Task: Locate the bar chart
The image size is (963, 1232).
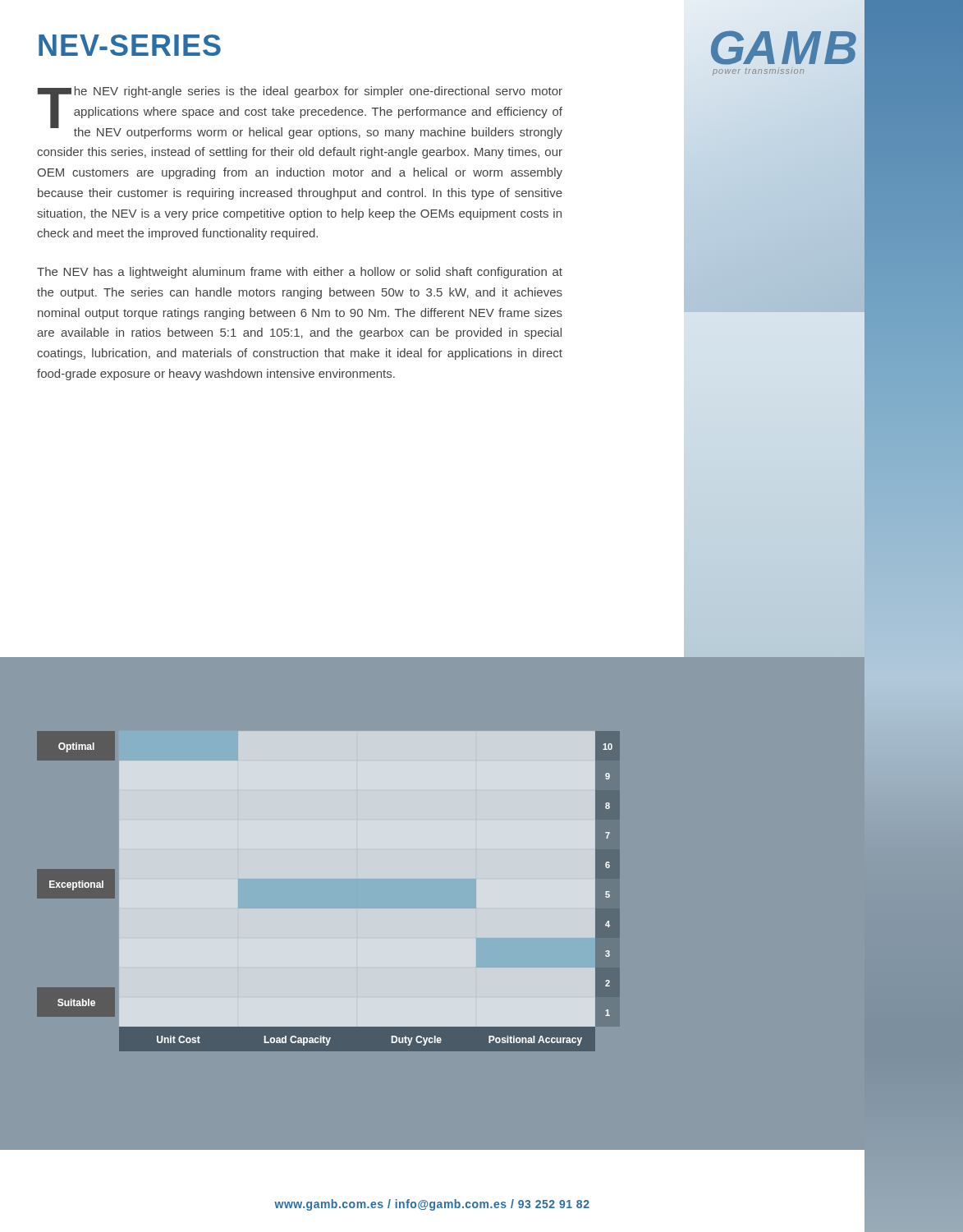Action: 341,889
